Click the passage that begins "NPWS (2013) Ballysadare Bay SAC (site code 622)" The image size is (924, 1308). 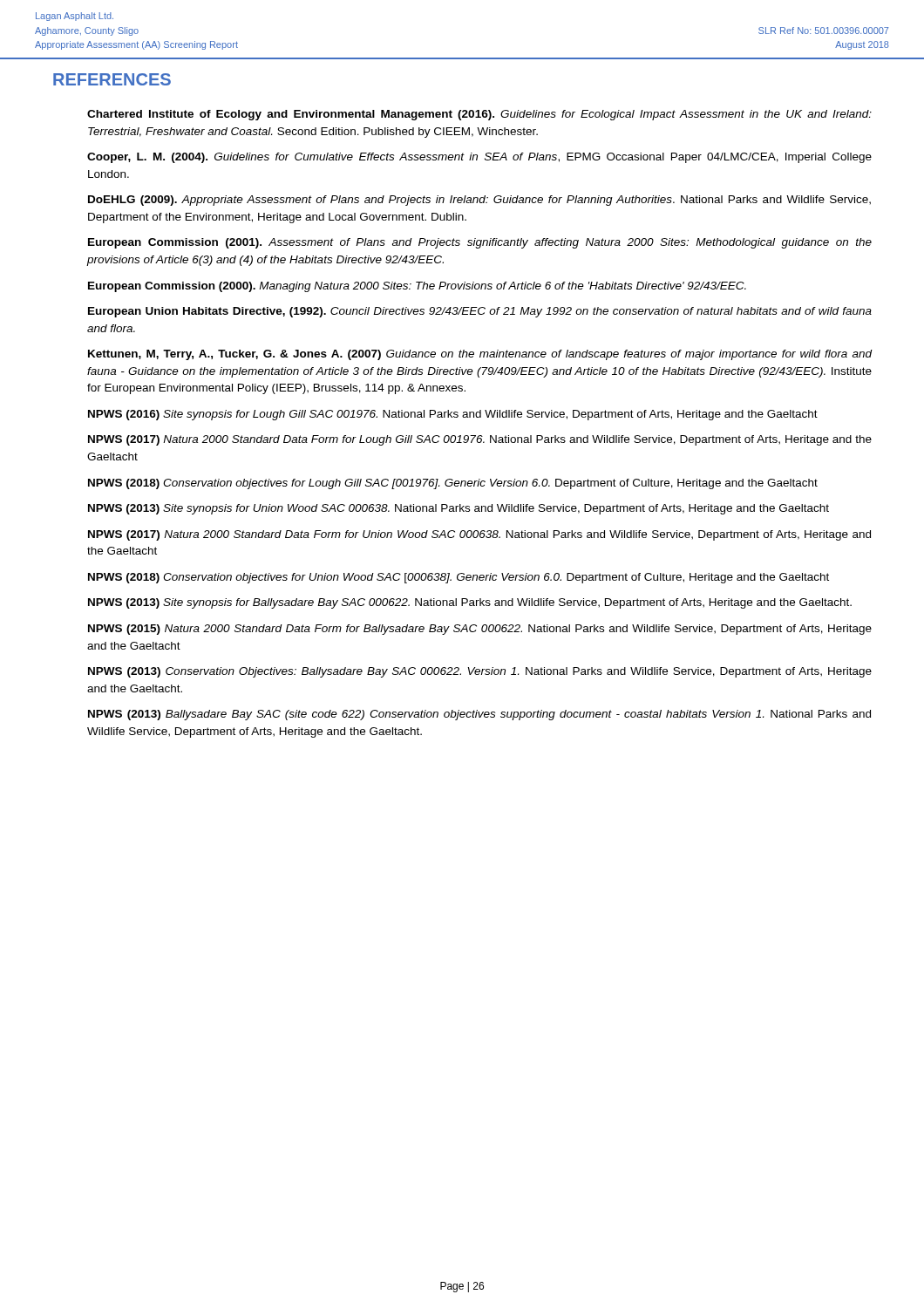pyautogui.click(x=479, y=722)
